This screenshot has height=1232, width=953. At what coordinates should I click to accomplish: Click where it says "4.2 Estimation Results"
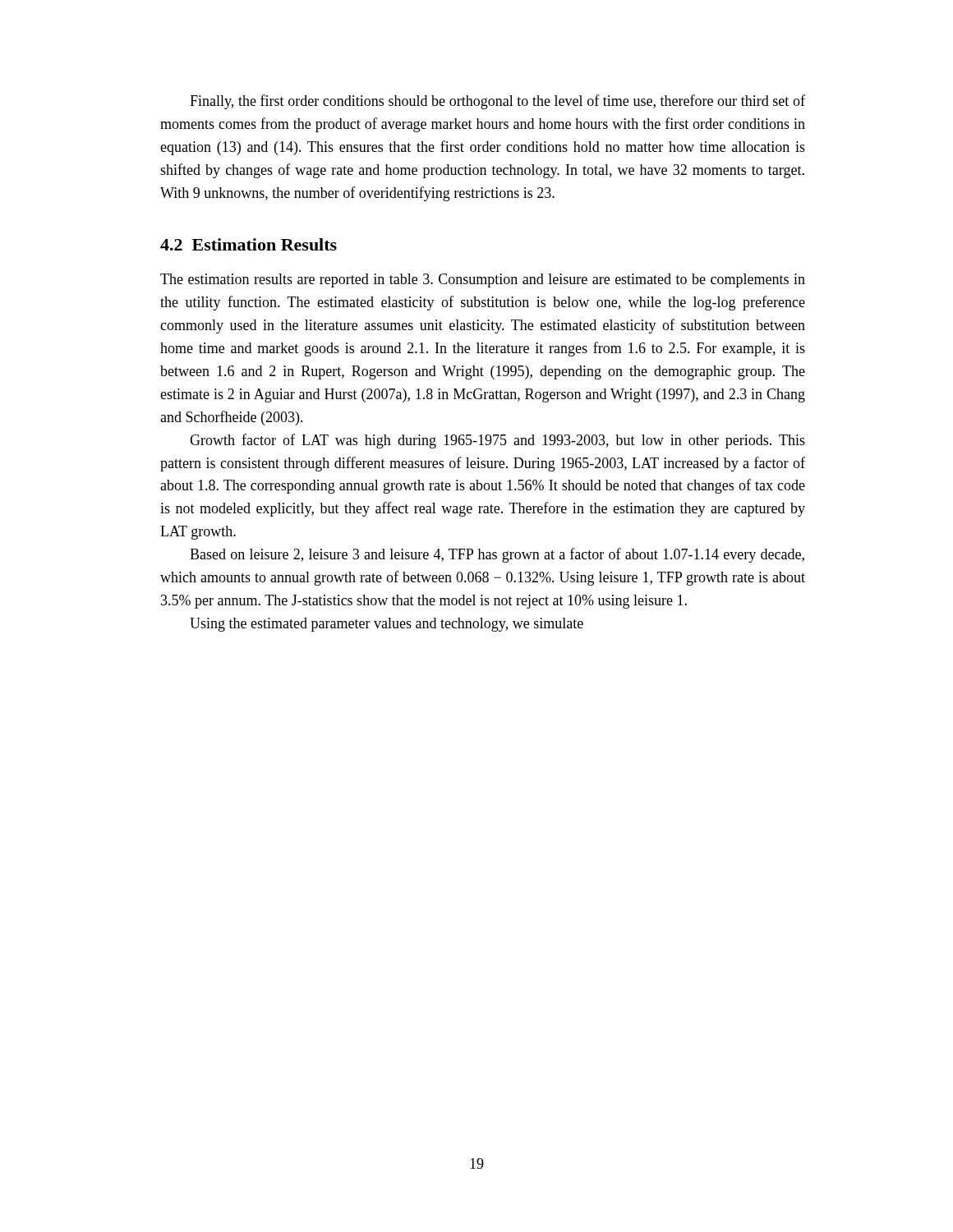[249, 244]
